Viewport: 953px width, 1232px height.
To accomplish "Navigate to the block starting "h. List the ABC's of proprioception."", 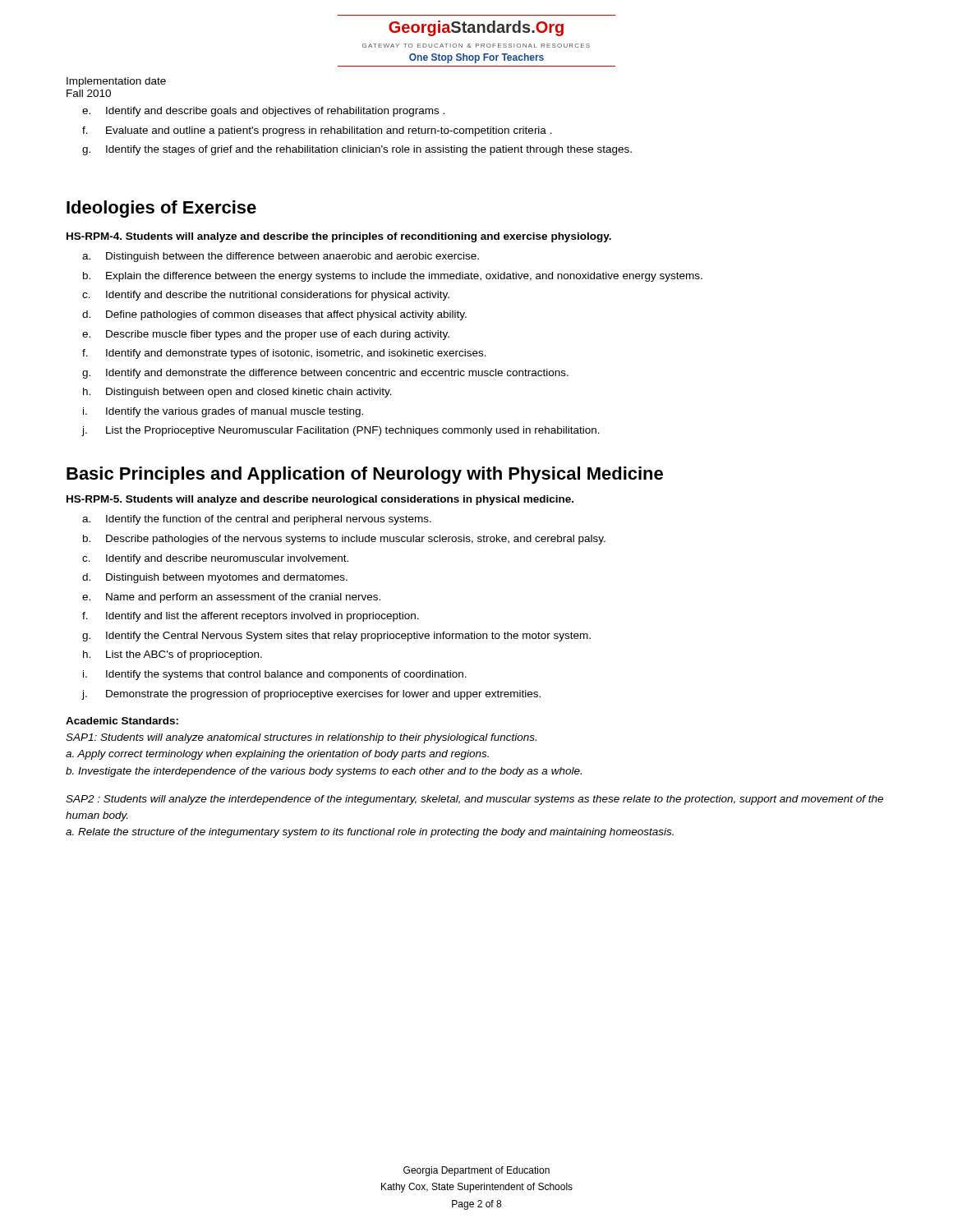I will tap(173, 655).
